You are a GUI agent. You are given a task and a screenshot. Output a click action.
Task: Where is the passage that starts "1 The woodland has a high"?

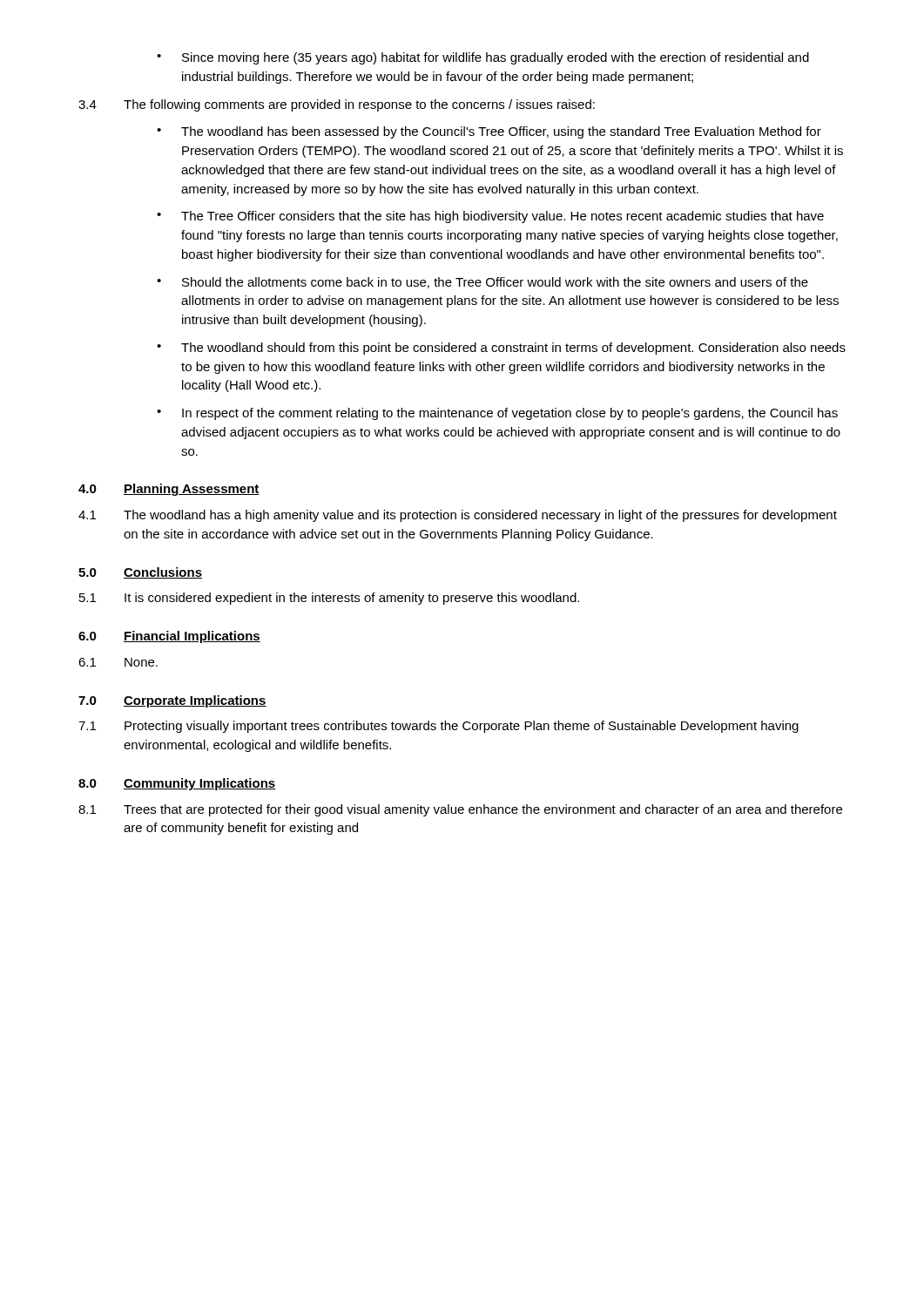coord(462,524)
